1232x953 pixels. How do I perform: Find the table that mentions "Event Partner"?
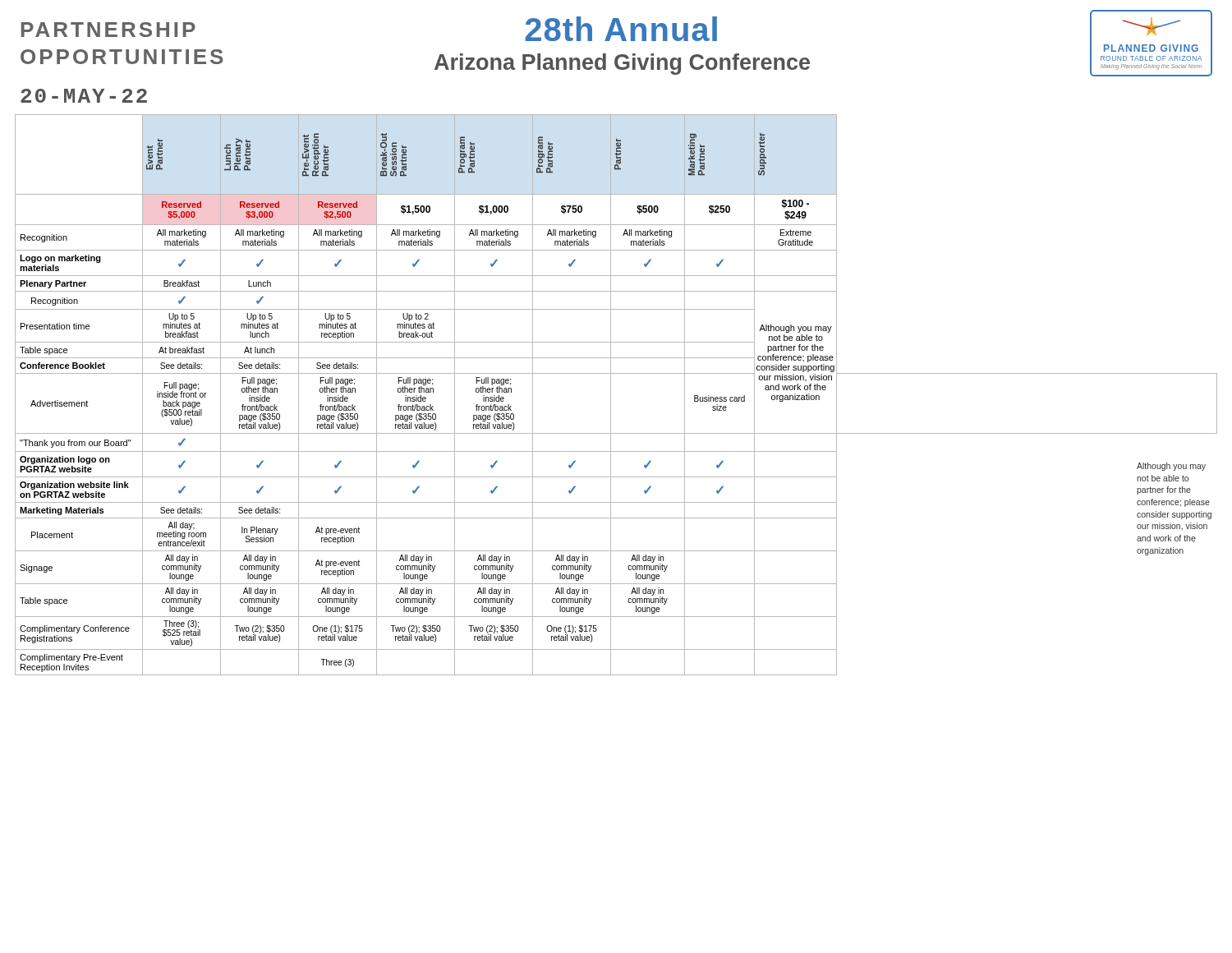(x=616, y=399)
